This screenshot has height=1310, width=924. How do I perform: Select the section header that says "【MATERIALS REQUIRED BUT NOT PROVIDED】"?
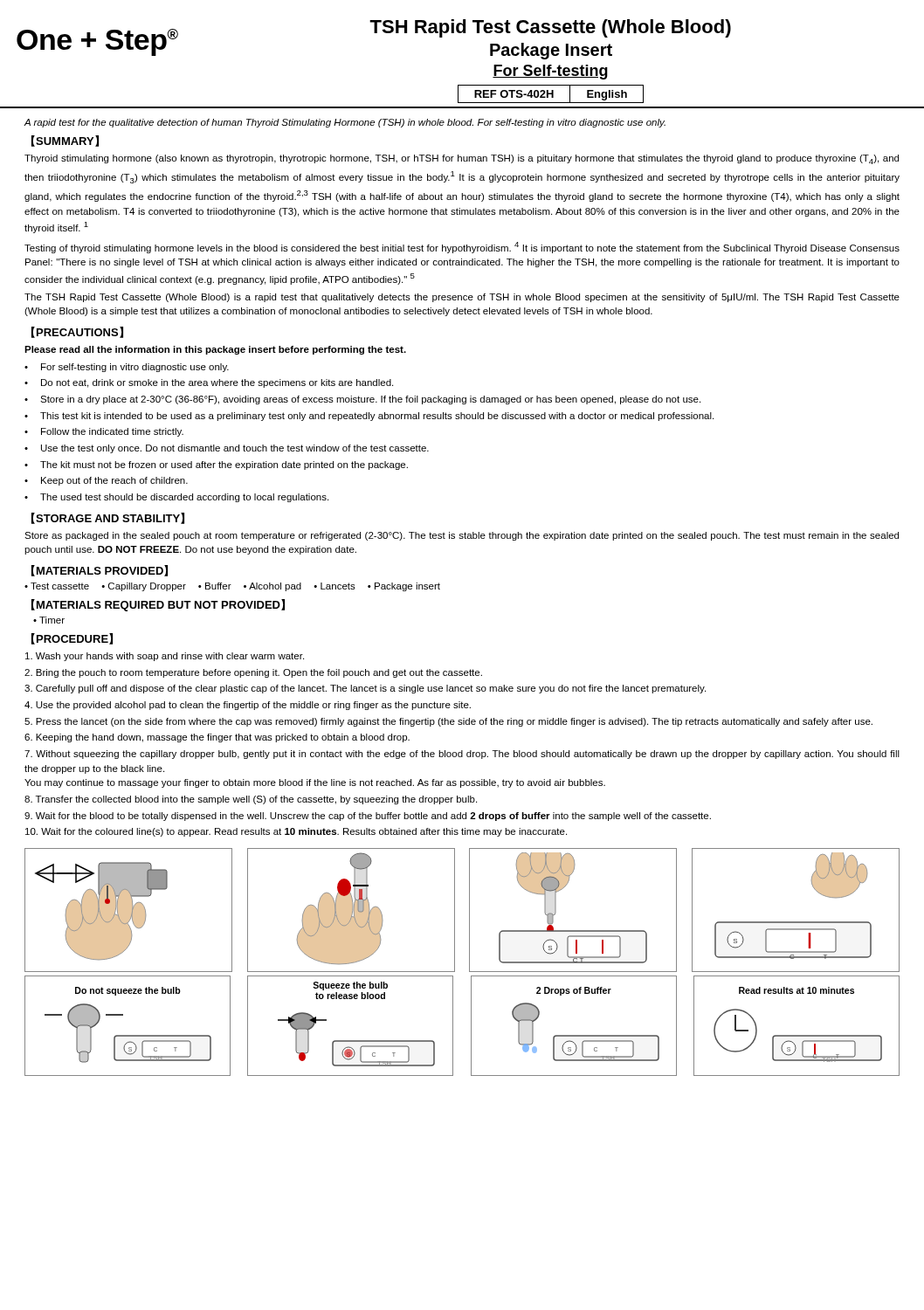tap(158, 605)
